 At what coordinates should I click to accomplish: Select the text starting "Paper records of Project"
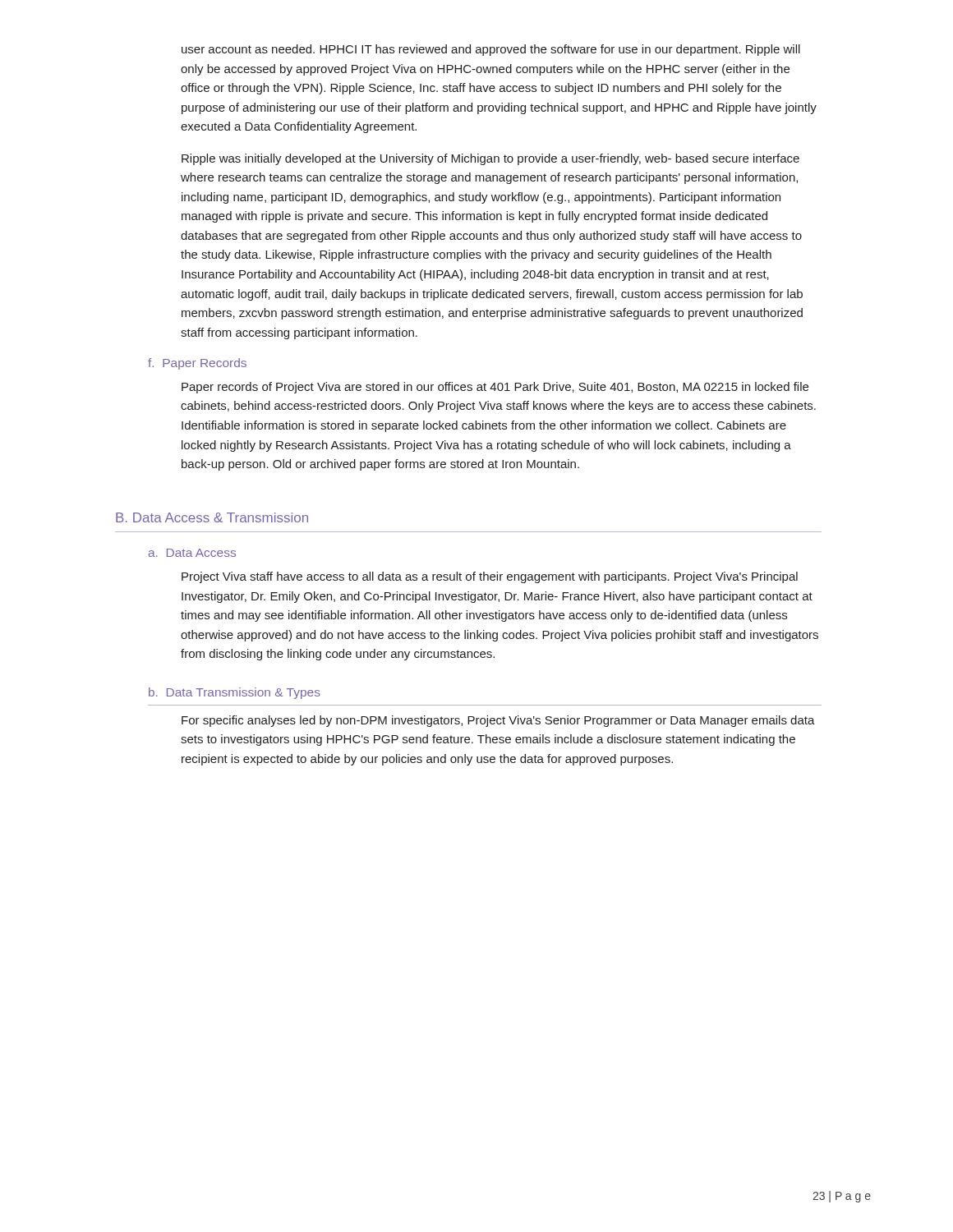tap(499, 425)
